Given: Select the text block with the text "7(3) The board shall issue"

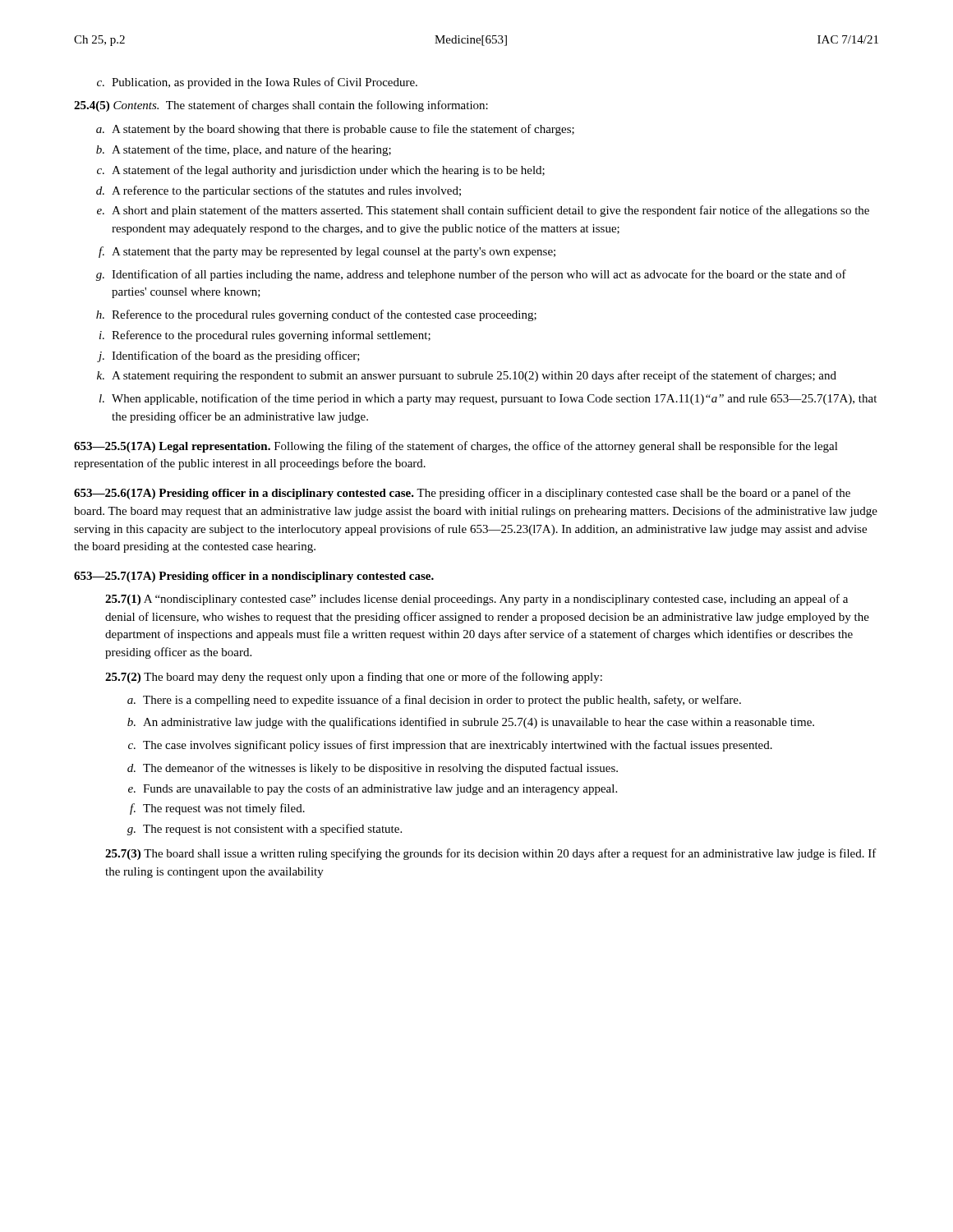Looking at the screenshot, I should click(x=491, y=862).
